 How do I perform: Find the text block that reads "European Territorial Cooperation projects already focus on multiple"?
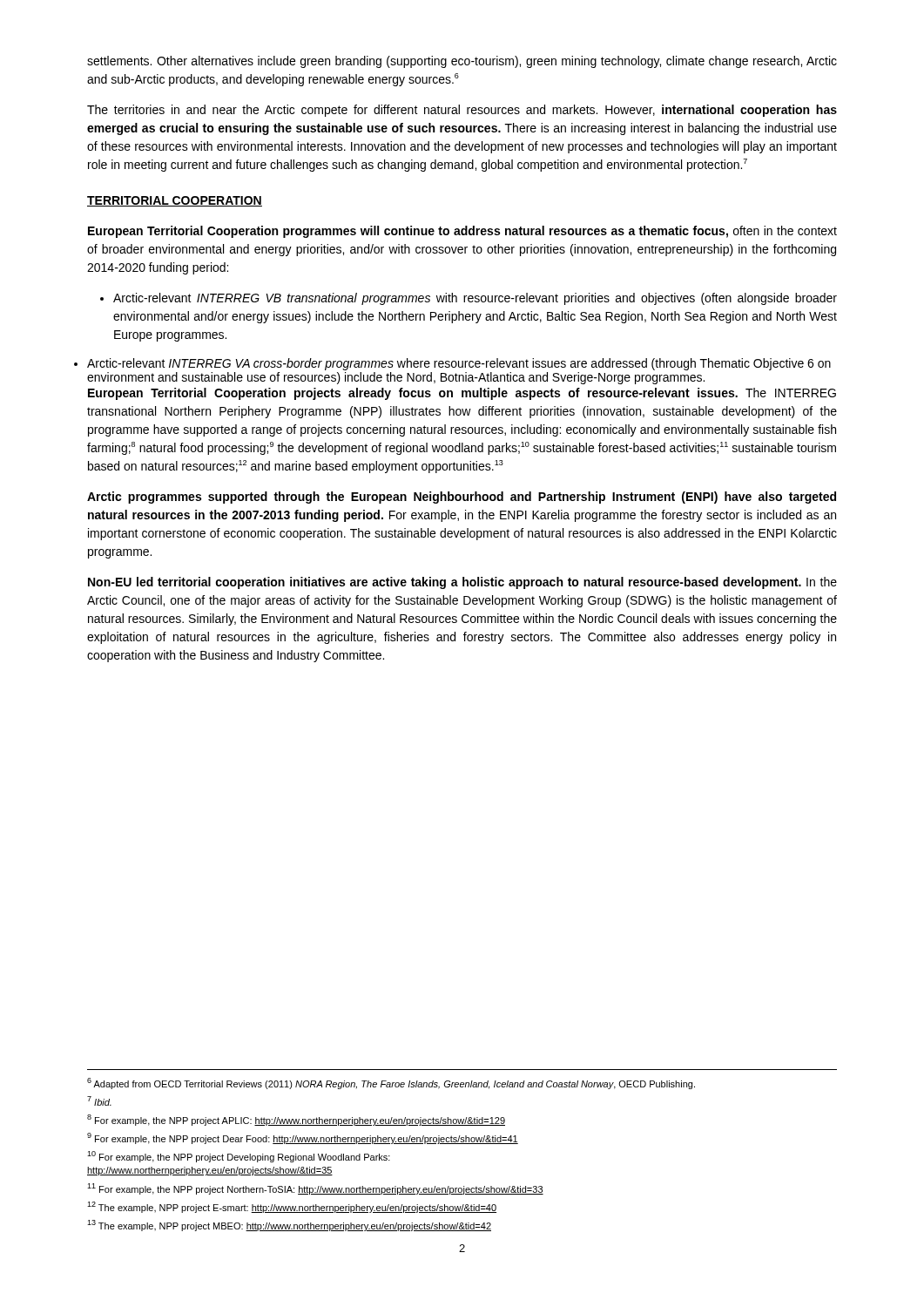click(462, 430)
